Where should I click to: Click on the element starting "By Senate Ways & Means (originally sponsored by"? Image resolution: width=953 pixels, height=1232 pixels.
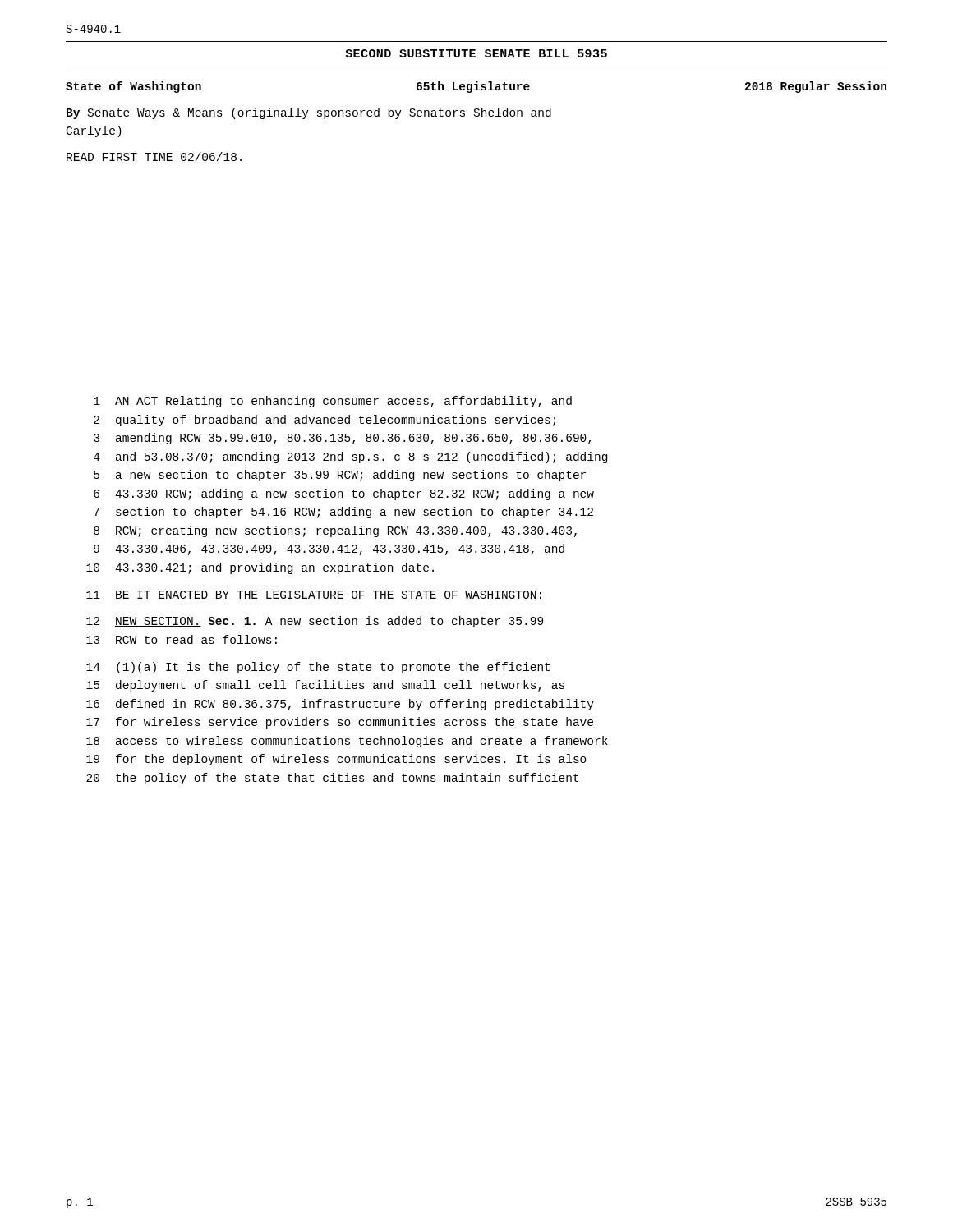click(x=309, y=122)
